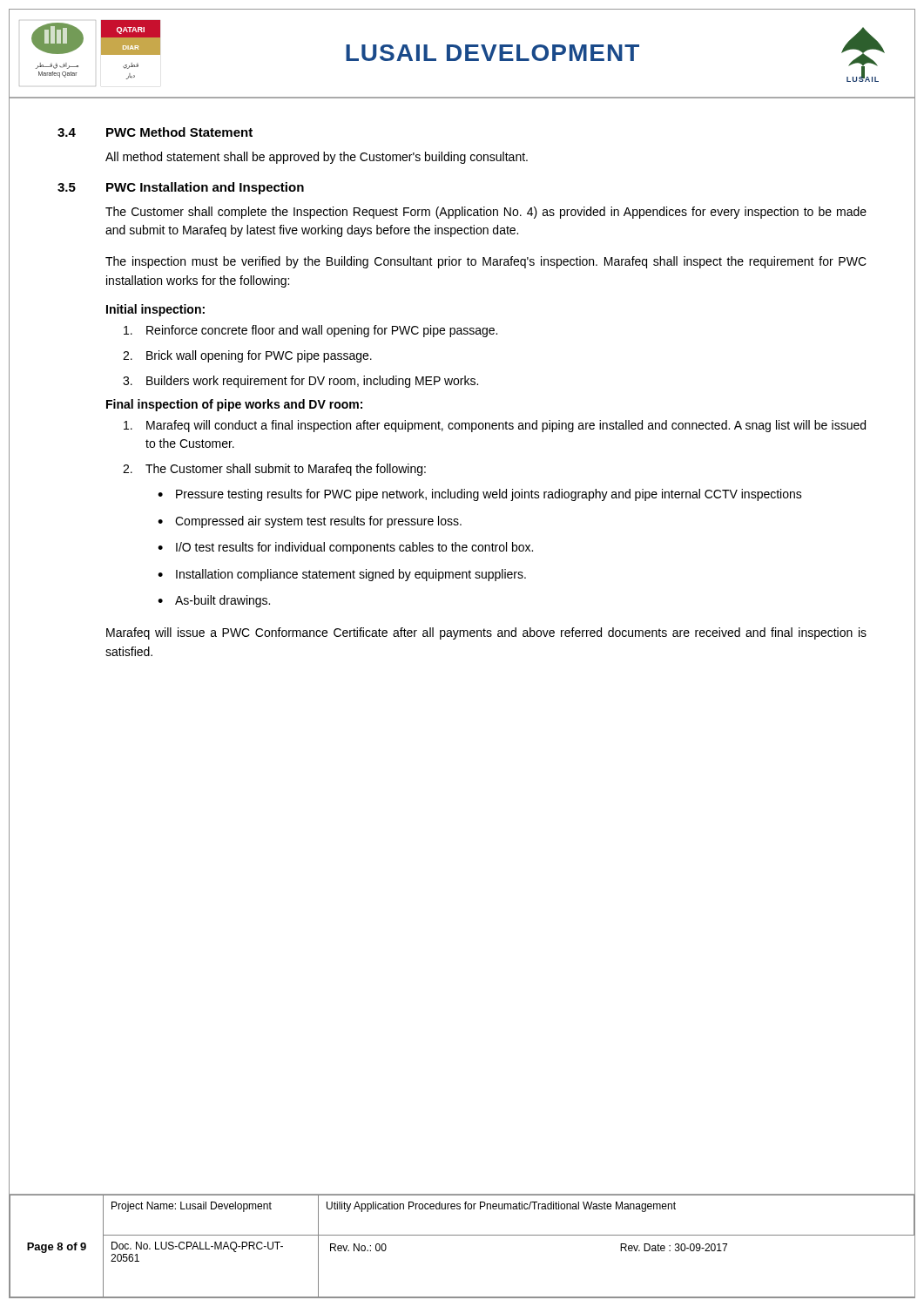Find the block on this page that starts "2. The Customer shall submit to Marafeq"

coord(275,470)
